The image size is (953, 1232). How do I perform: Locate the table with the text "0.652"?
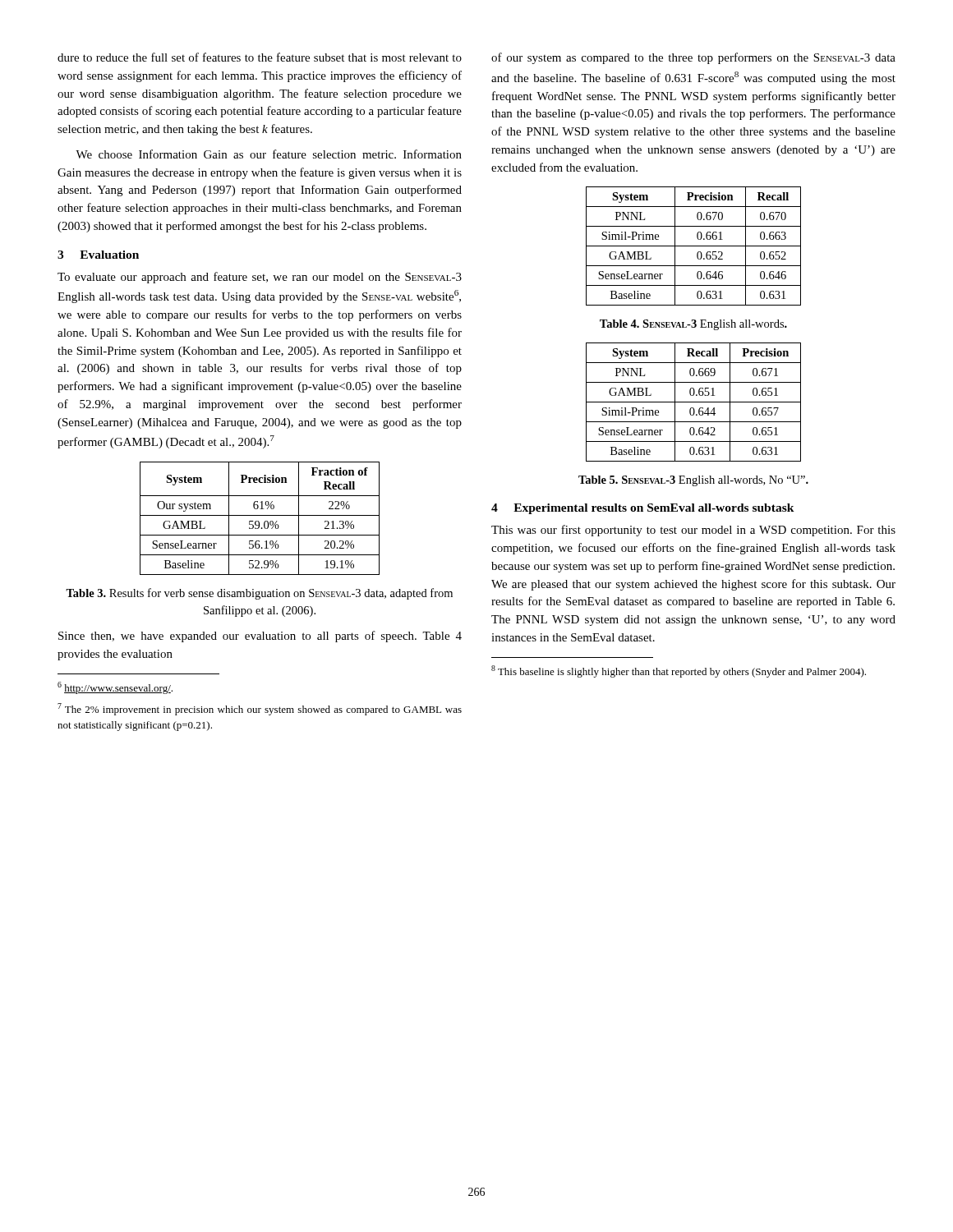click(693, 246)
